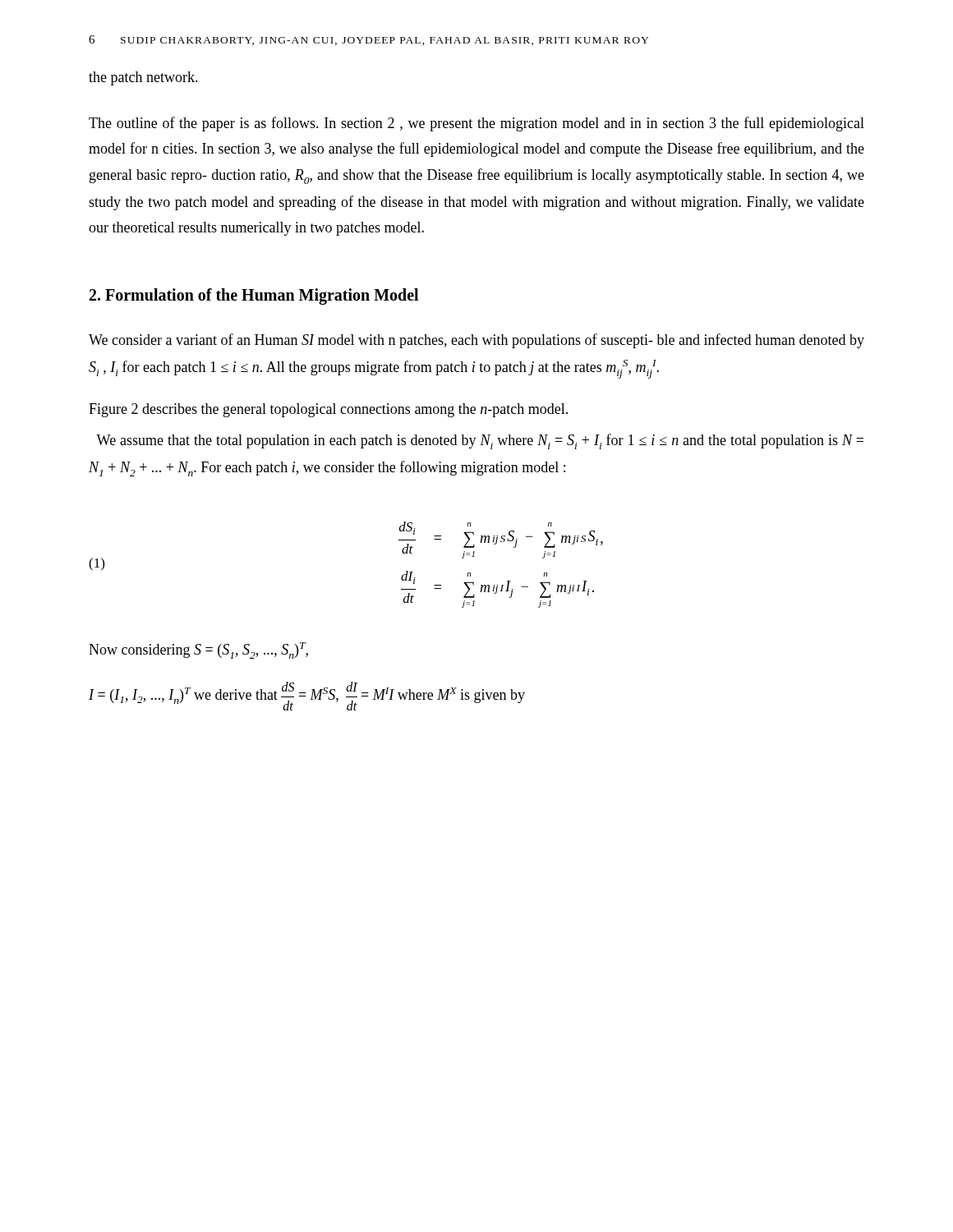Click the passage that begins "Now considering S = (S1, S2,"
This screenshot has width=953, height=1232.
(x=199, y=650)
